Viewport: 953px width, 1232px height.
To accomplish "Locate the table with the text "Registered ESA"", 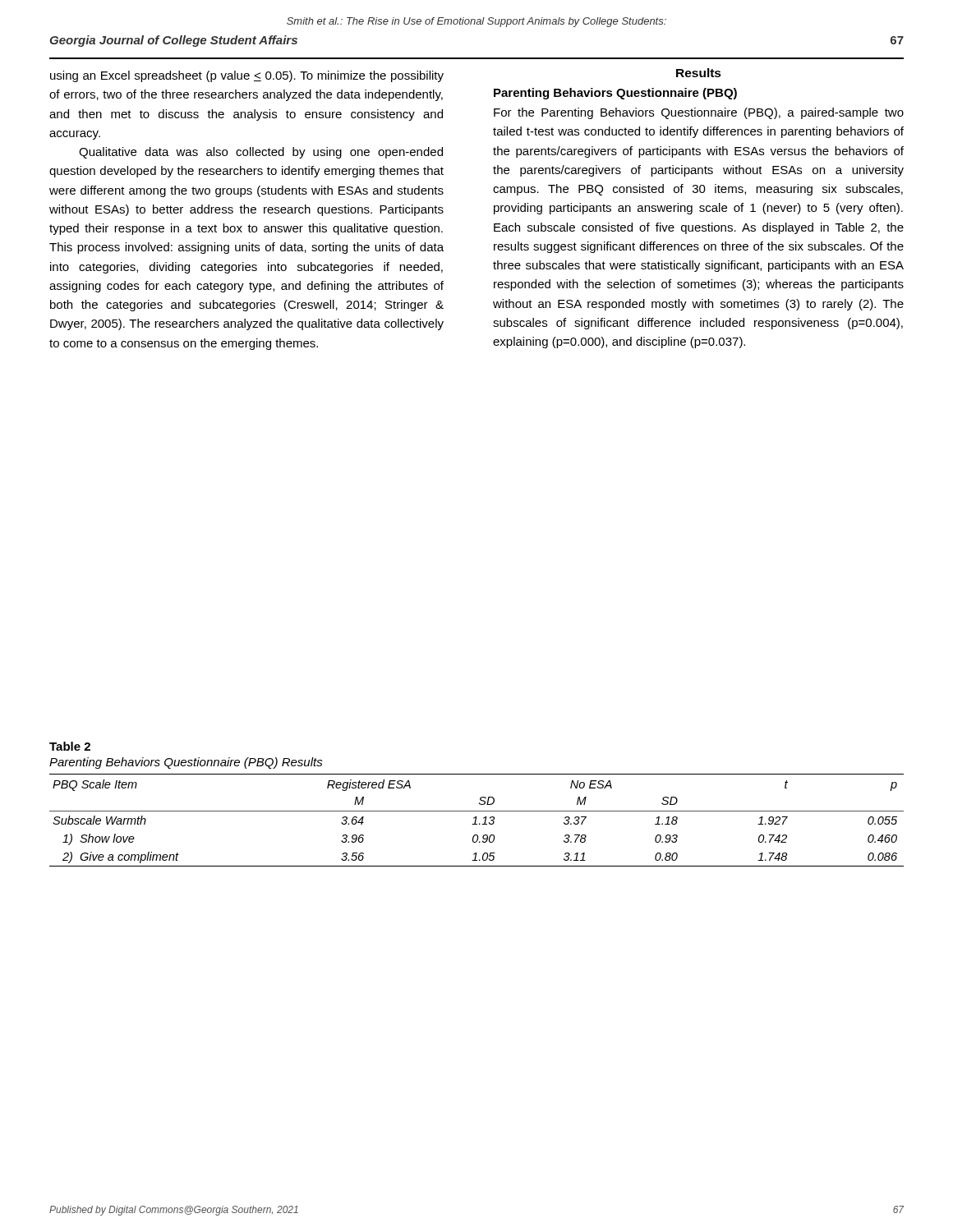I will (x=476, y=820).
